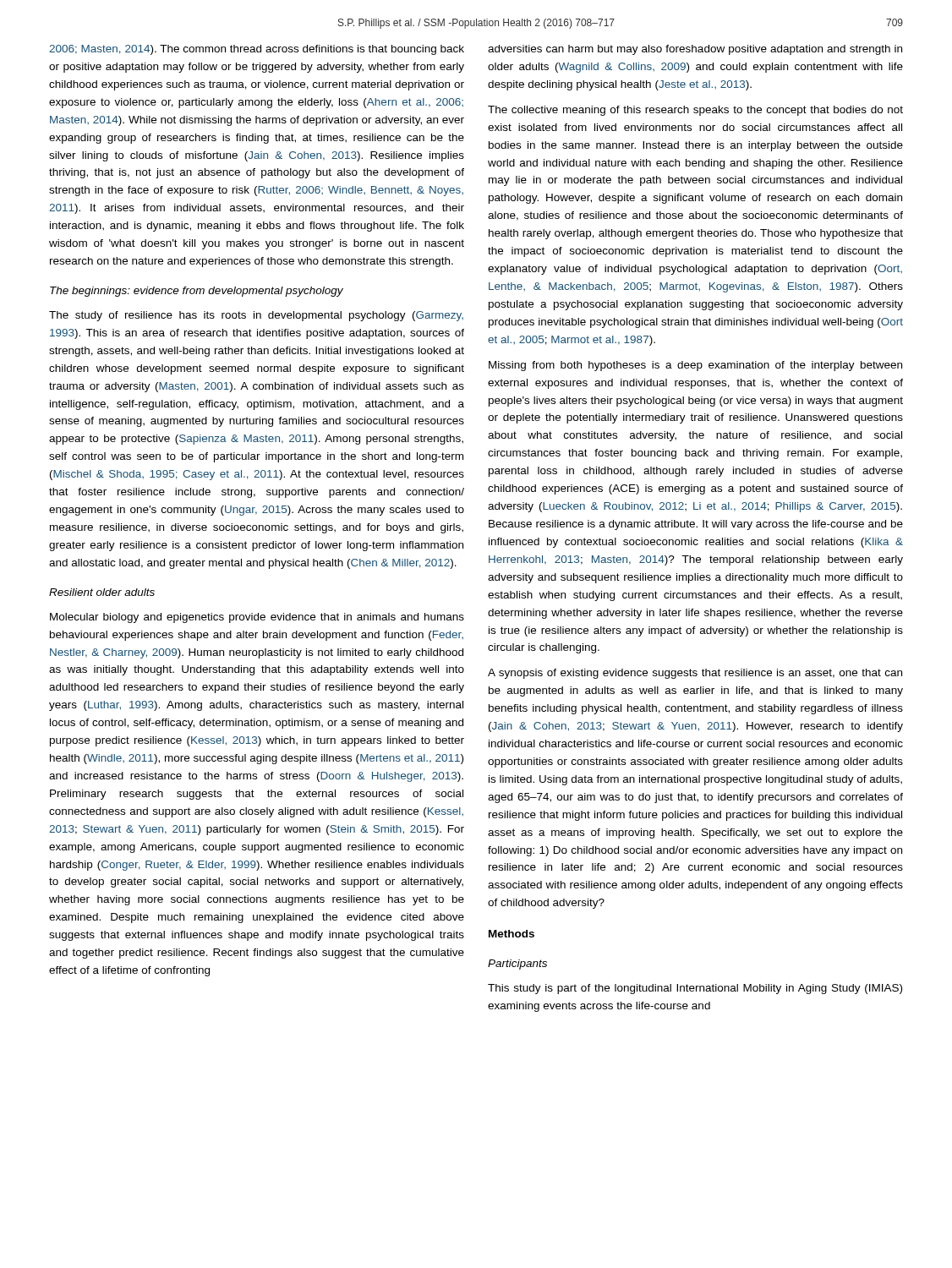Select the text block that says "This study is part of the longitudinal International"

(695, 997)
